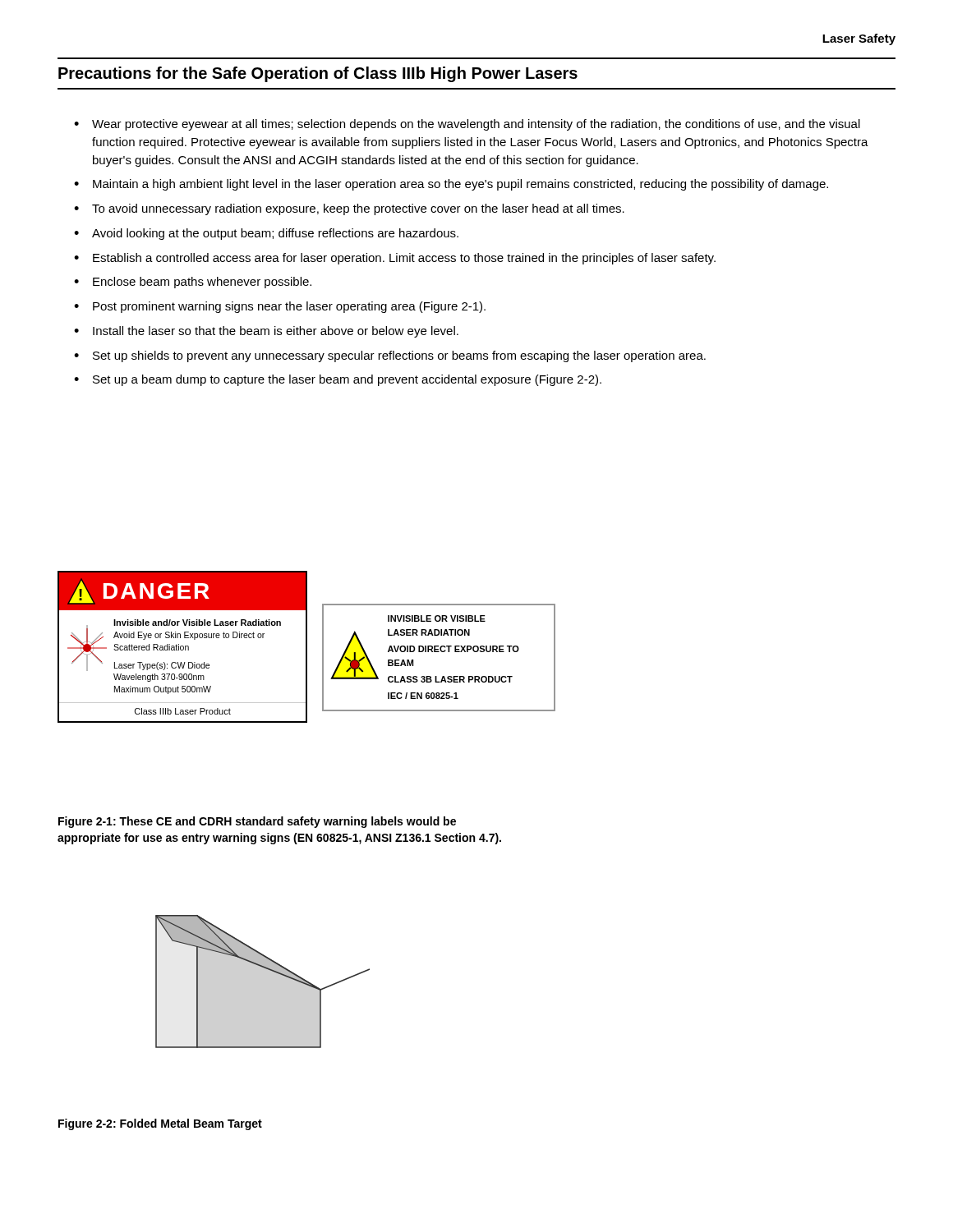Locate the block of text that opens with "• Set up shields to"

point(485,355)
